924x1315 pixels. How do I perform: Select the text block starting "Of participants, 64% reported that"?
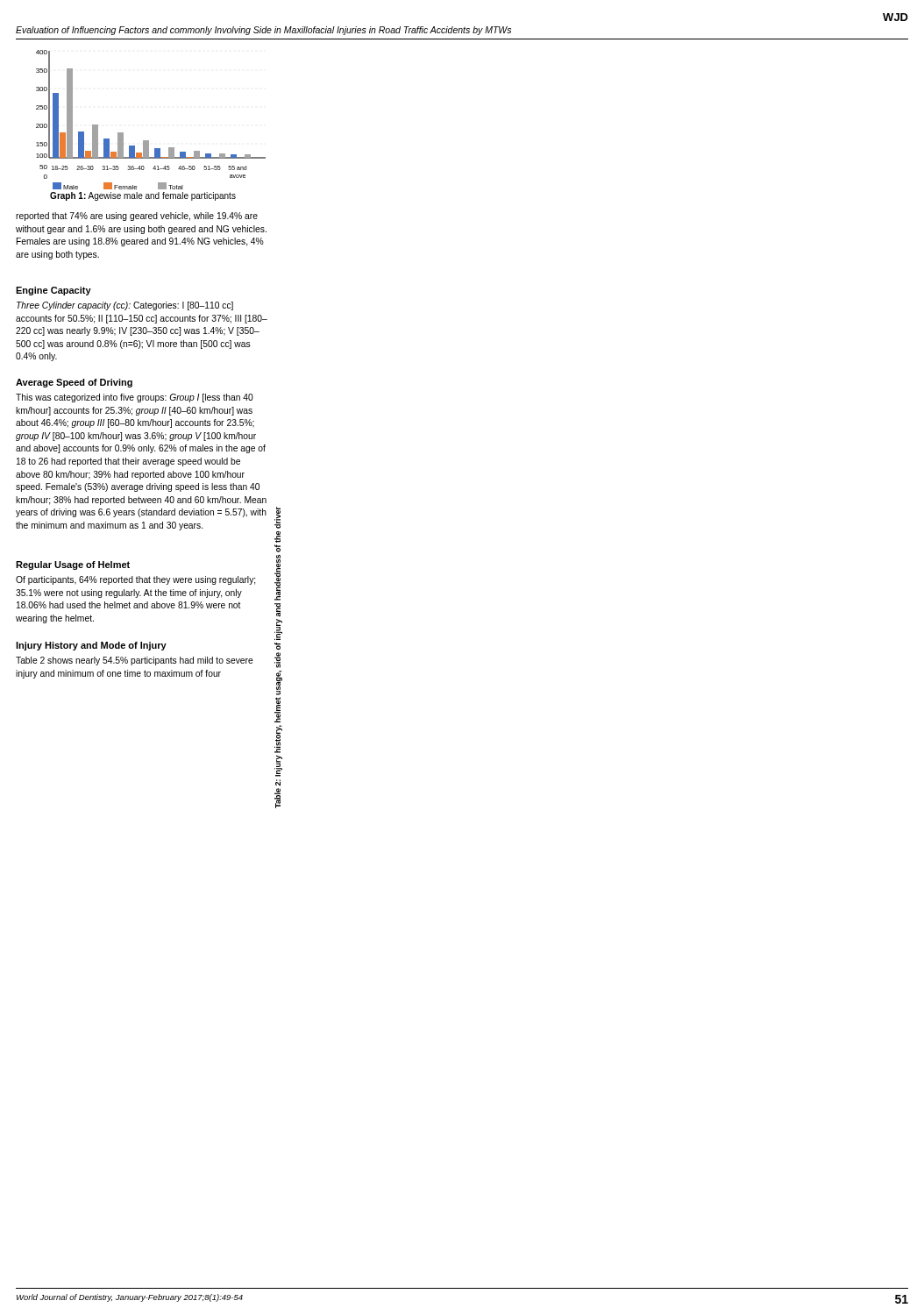click(136, 599)
